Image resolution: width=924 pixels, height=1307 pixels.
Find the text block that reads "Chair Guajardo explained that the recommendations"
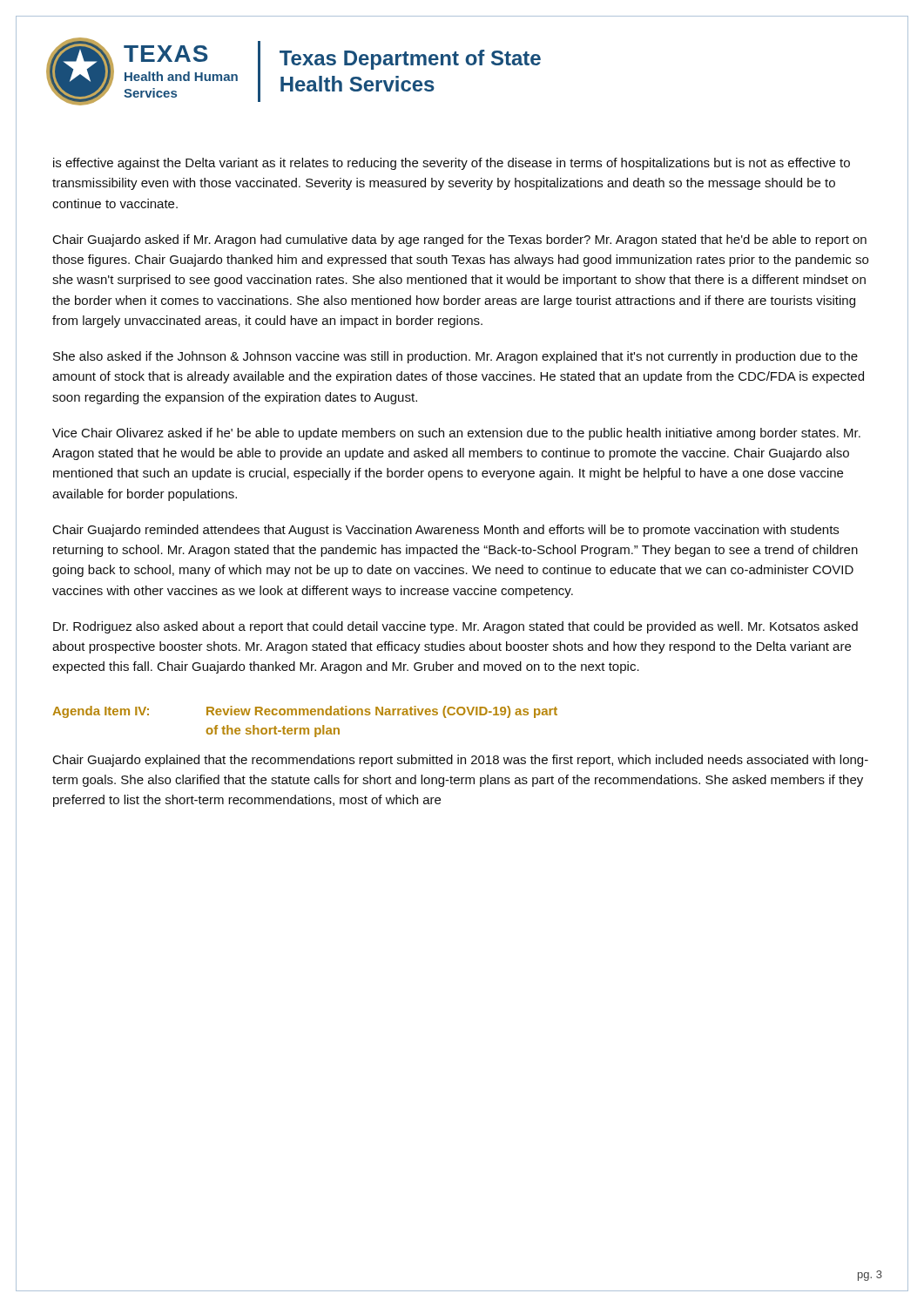point(460,779)
